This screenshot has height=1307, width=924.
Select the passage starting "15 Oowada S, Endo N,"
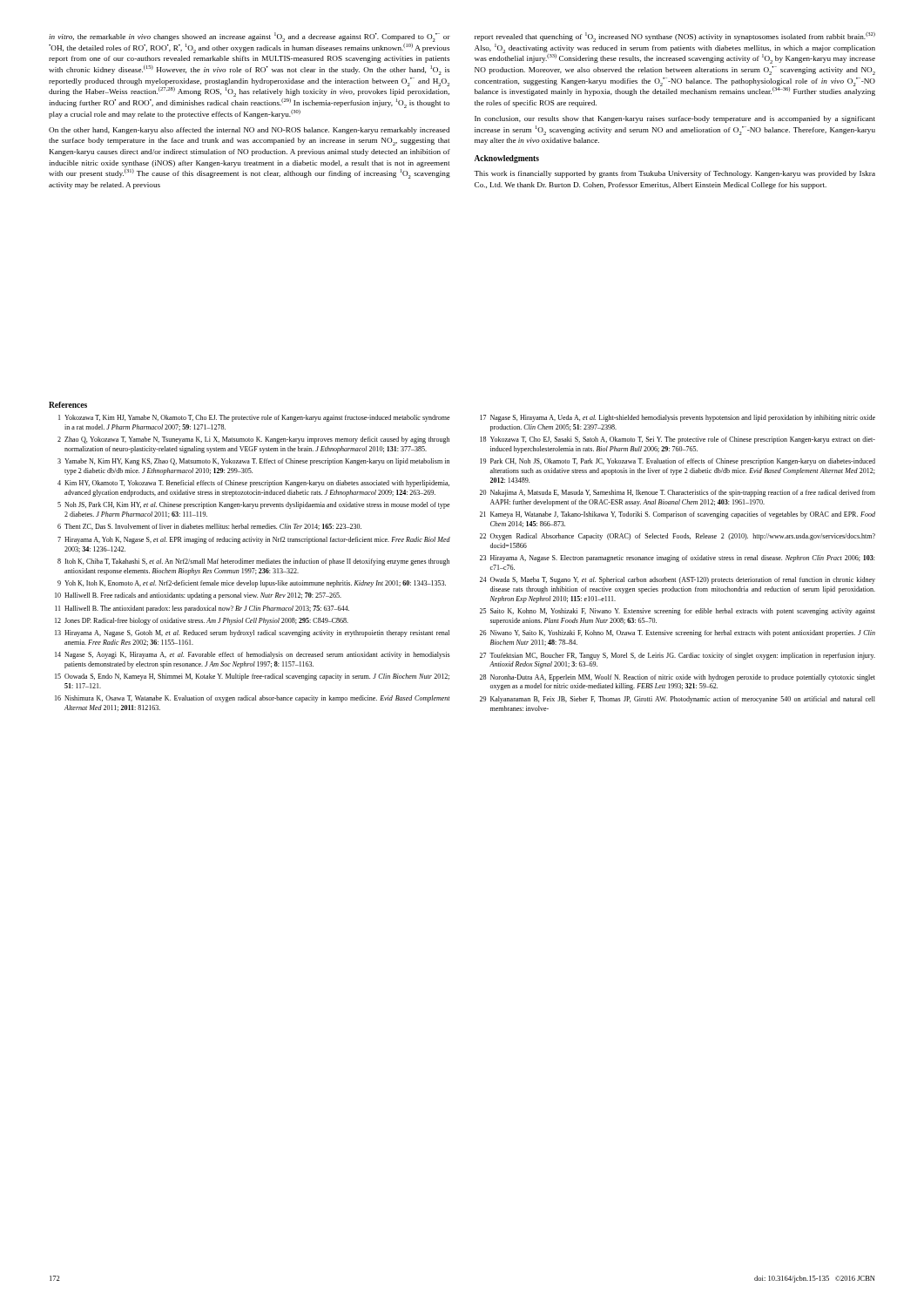(x=249, y=682)
